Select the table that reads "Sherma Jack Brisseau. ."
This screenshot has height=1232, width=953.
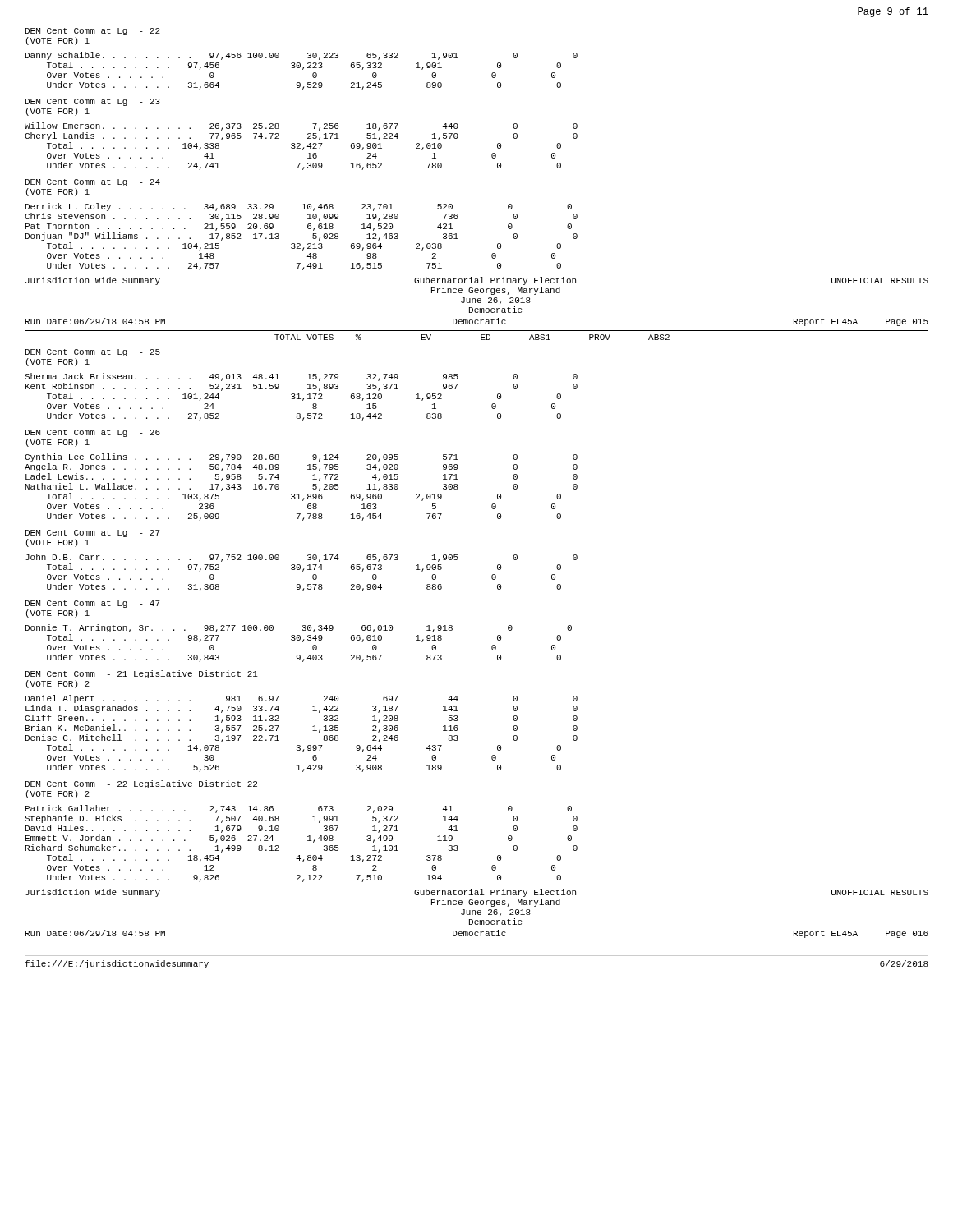pyautogui.click(x=476, y=397)
